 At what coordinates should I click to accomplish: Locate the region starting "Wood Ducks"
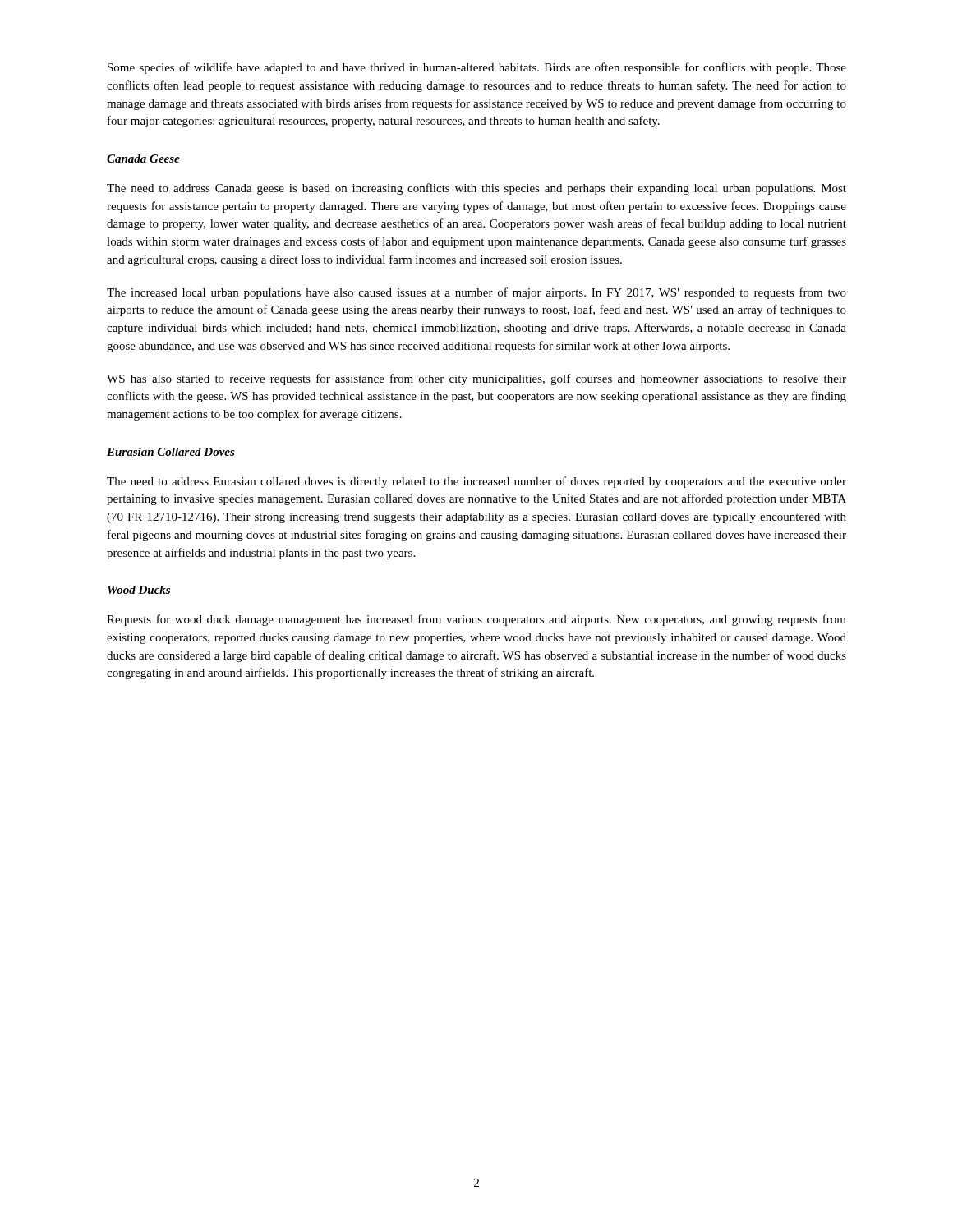[x=139, y=590]
